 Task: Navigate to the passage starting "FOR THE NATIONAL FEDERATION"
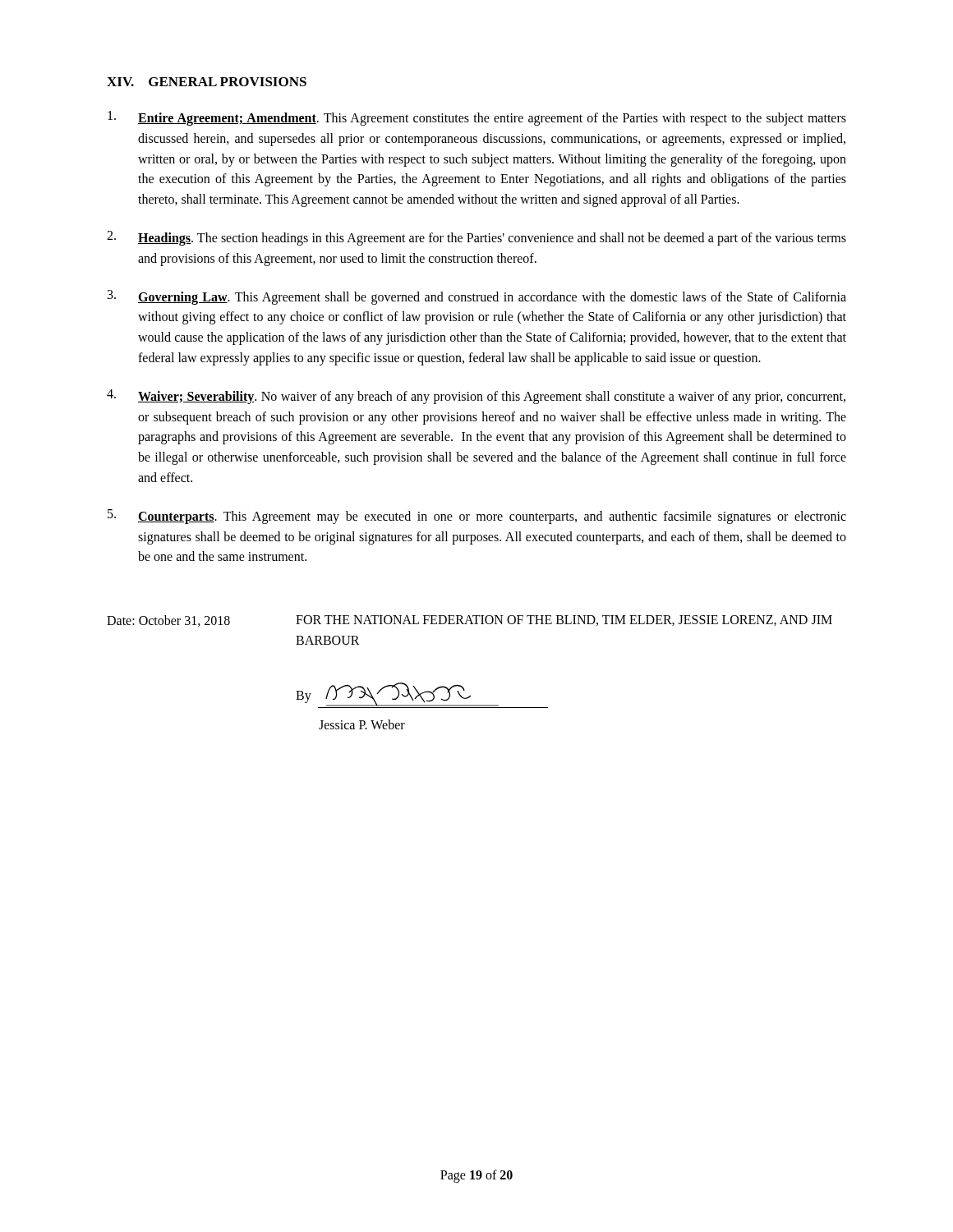tap(564, 630)
